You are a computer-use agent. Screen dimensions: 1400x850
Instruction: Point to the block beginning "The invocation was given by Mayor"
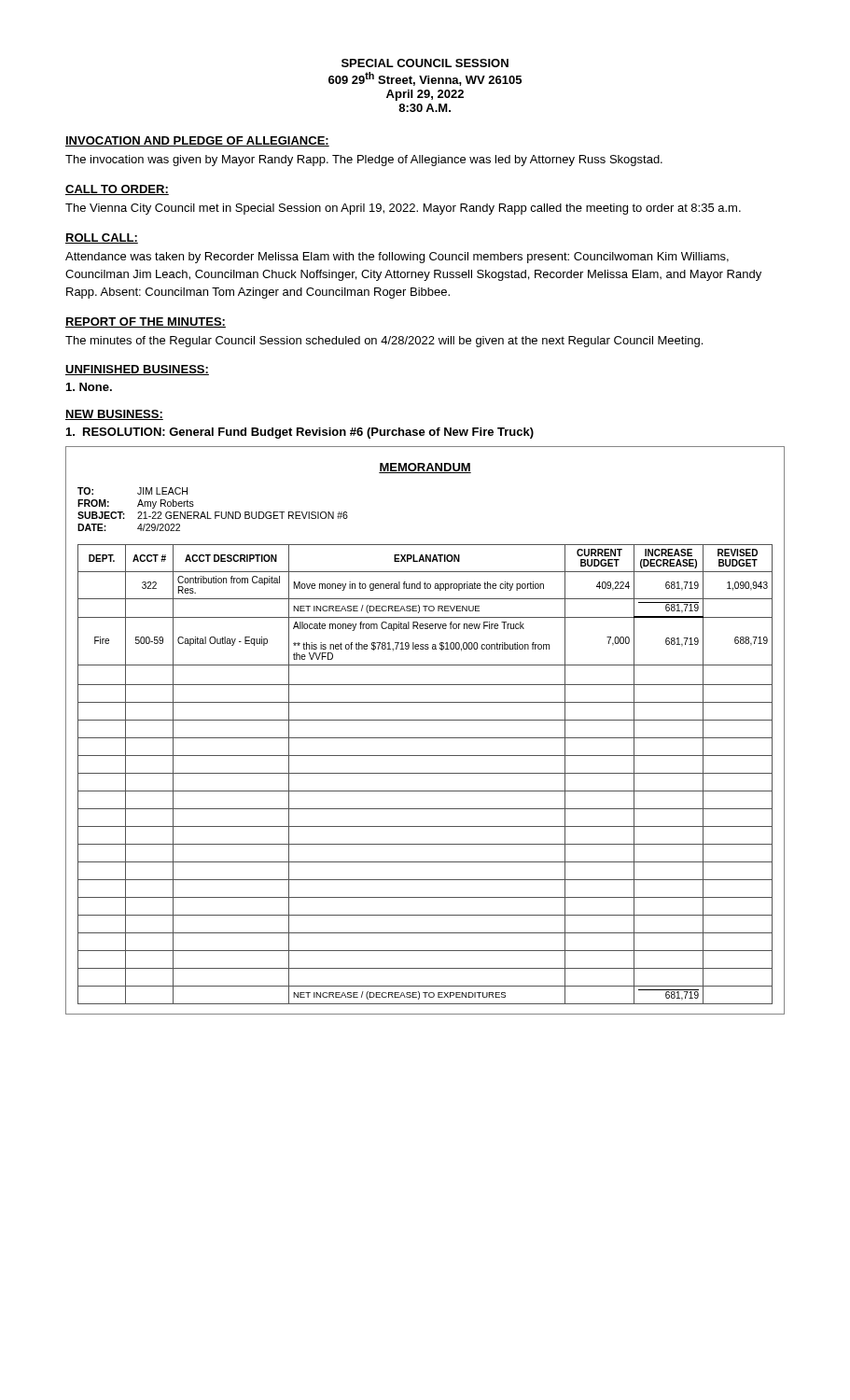pos(364,159)
